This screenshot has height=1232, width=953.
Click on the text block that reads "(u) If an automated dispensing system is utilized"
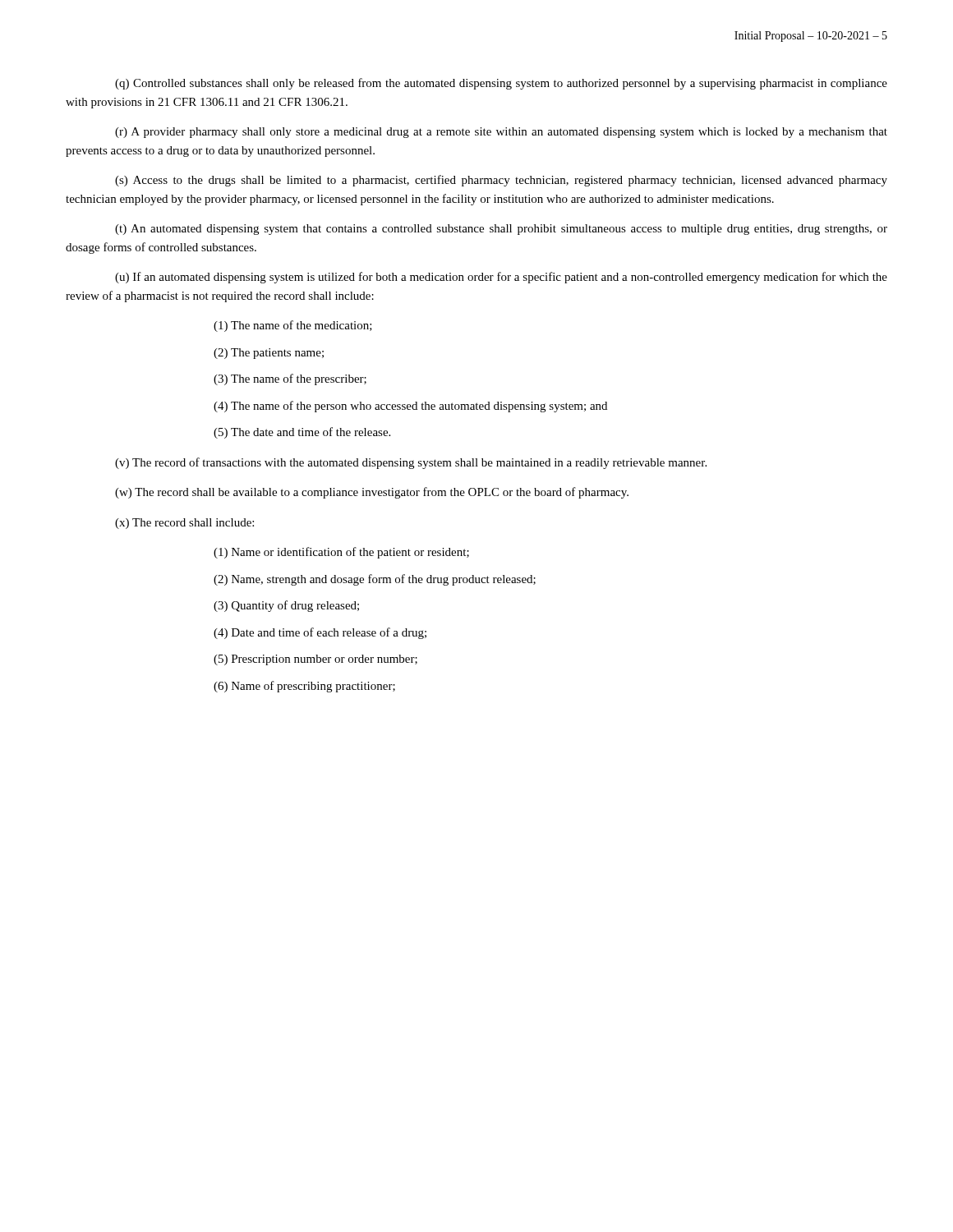(x=476, y=286)
